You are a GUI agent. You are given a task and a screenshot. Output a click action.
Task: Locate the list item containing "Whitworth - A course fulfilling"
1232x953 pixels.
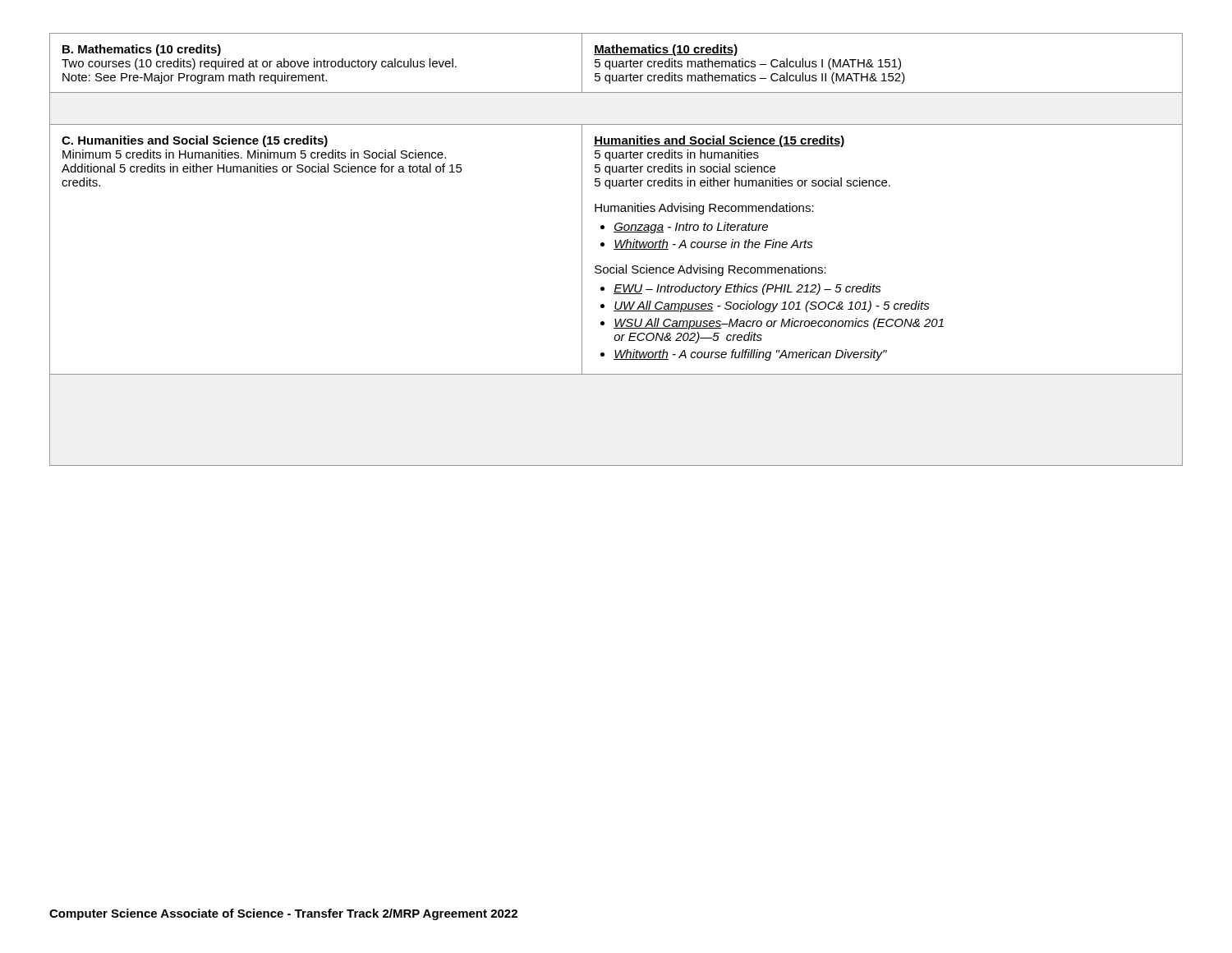750,354
